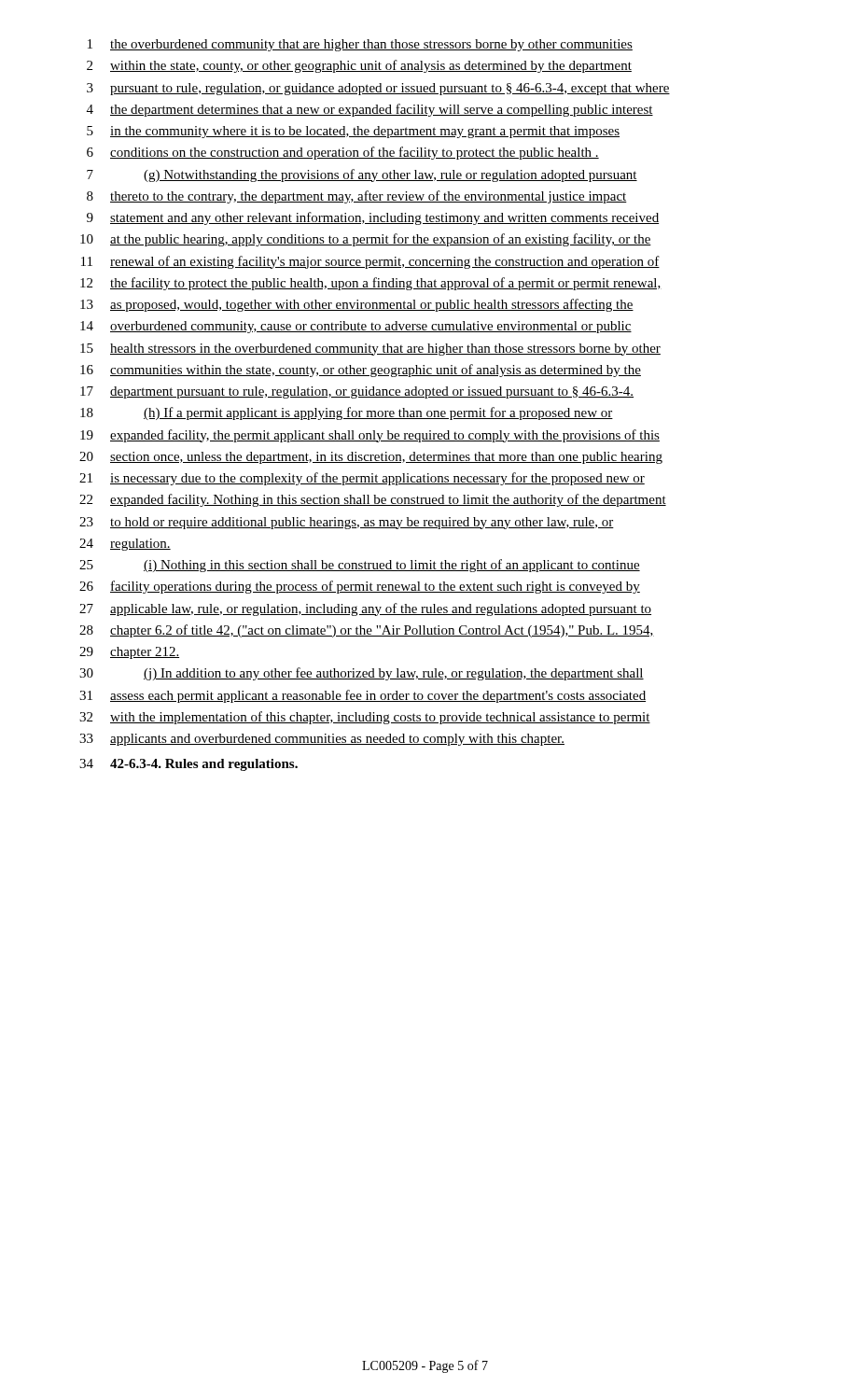The image size is (850, 1400).
Task: Select the list item that says "30 (j) In addition"
Action: pos(425,674)
